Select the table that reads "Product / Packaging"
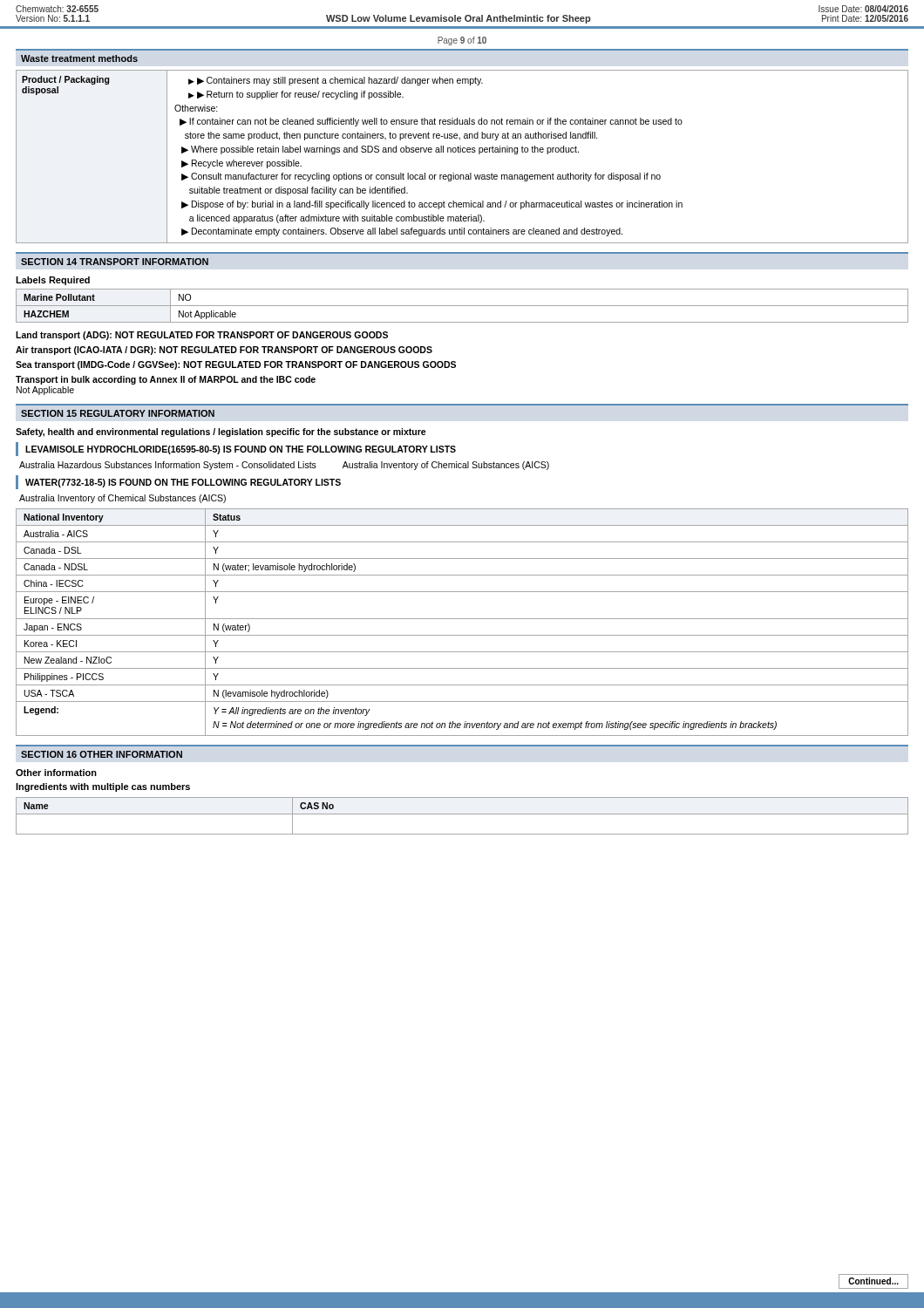The height and width of the screenshot is (1308, 924). tap(462, 157)
